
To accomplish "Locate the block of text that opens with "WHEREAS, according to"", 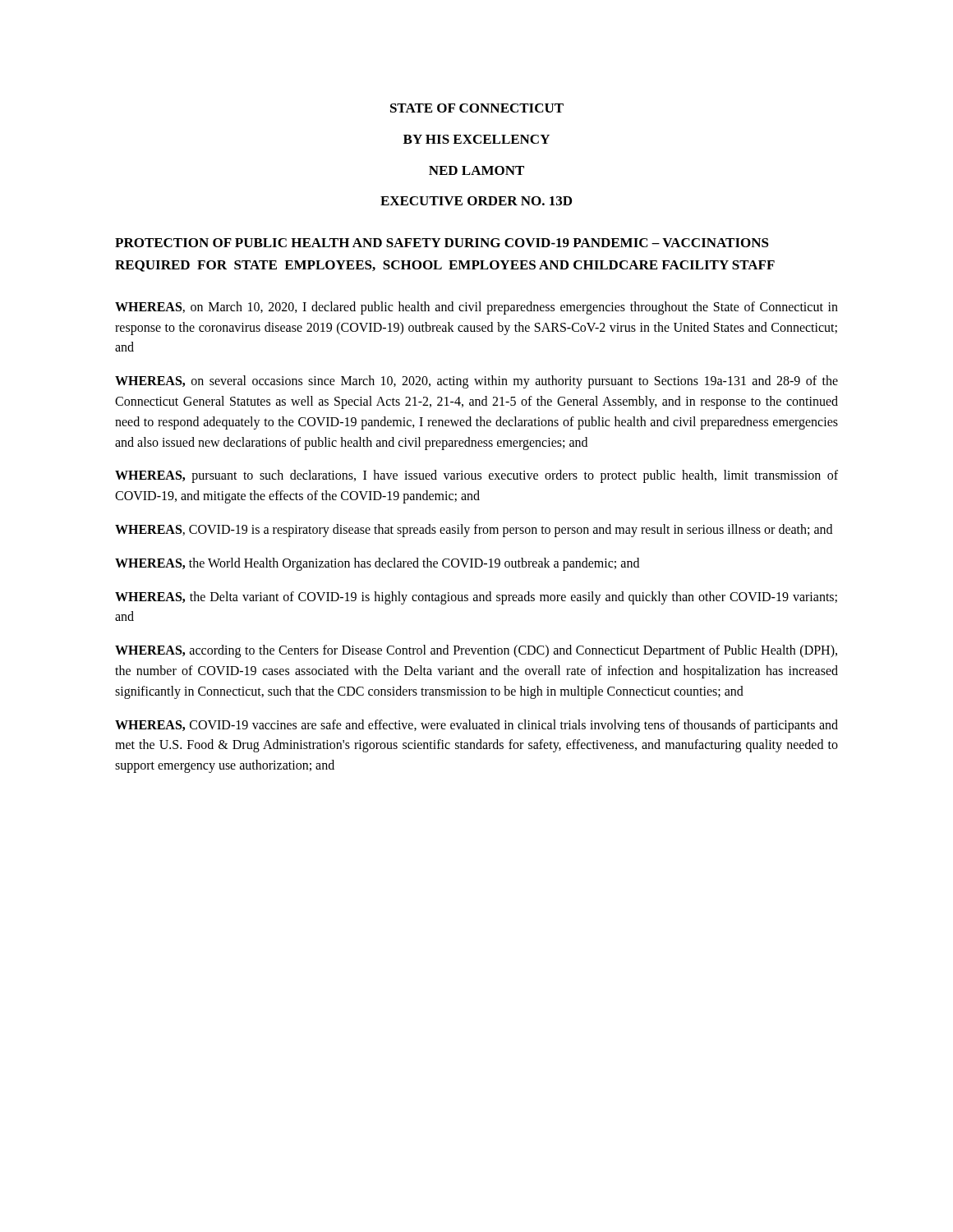I will [476, 671].
